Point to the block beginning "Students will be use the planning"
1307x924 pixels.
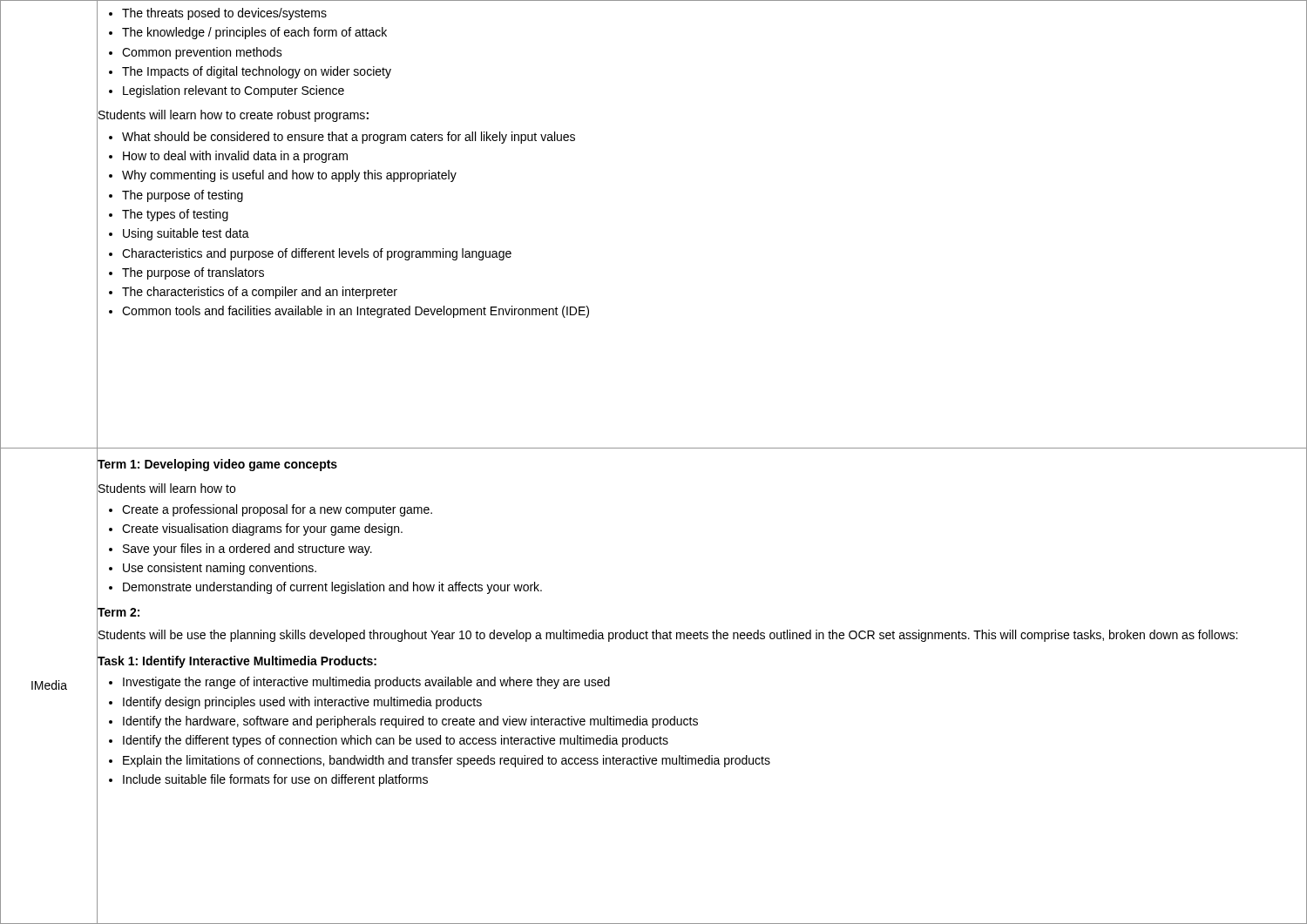668,635
